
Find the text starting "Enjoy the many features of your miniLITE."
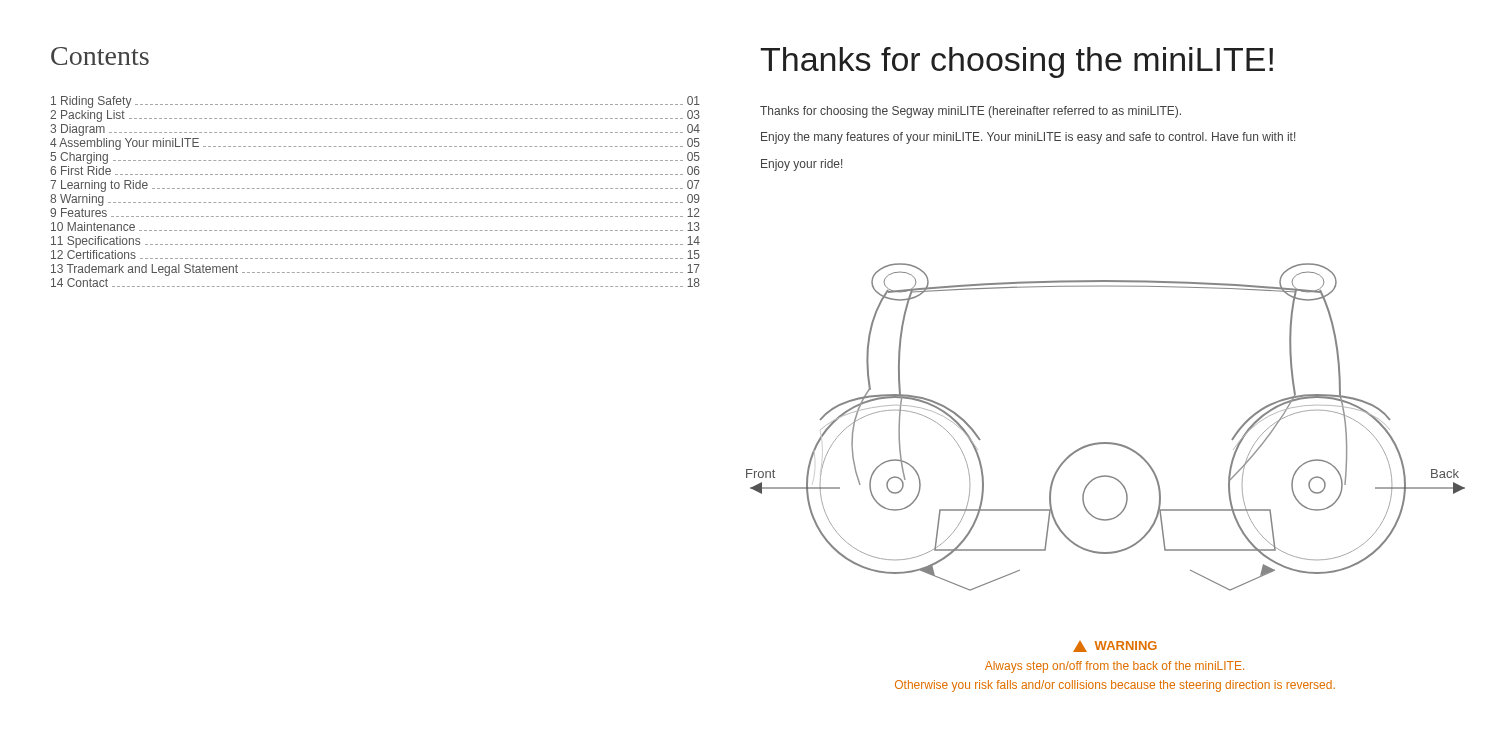click(1028, 137)
